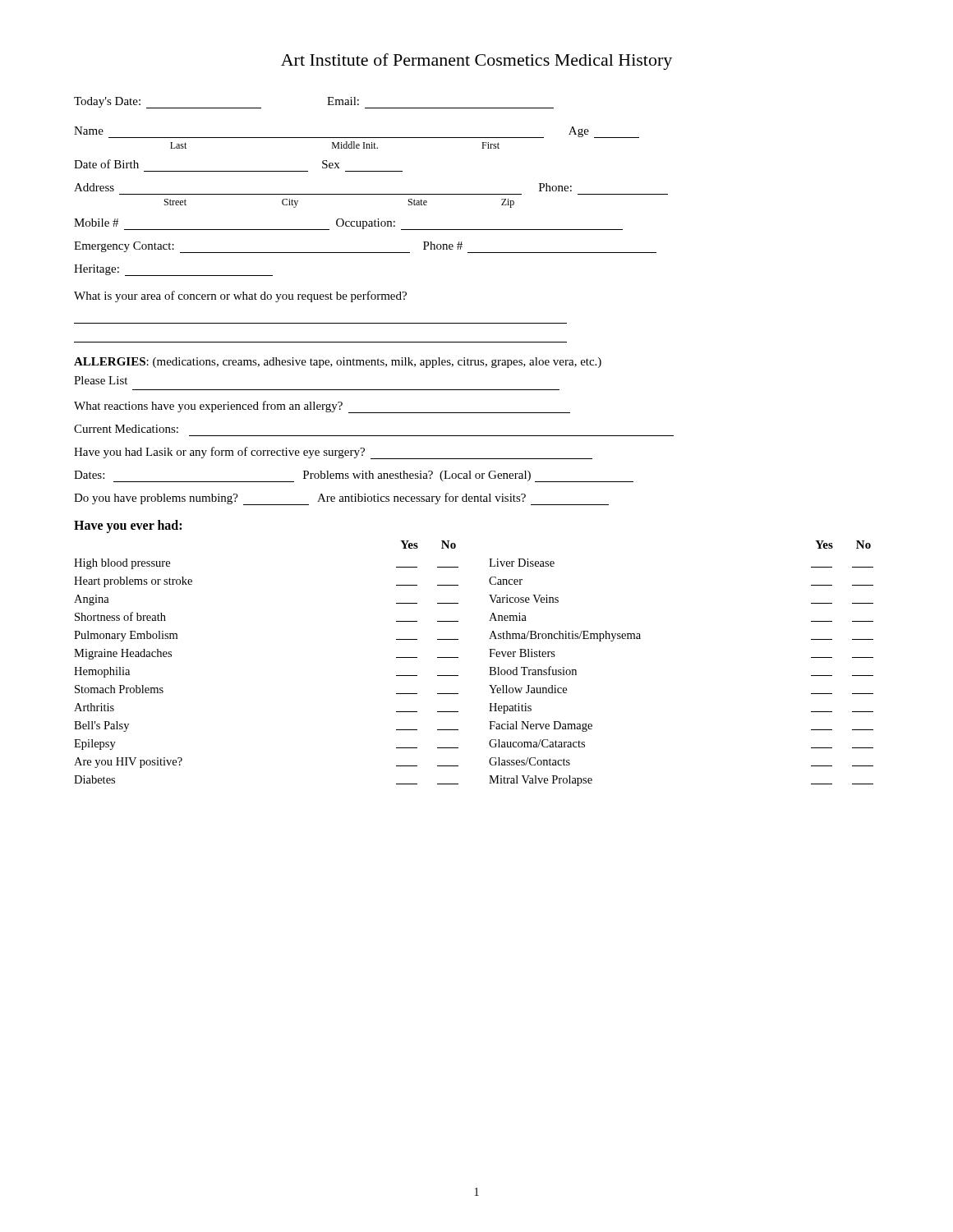This screenshot has width=953, height=1232.
Task: Locate the text that says "Mobile # Occupation:"
Action: (348, 223)
